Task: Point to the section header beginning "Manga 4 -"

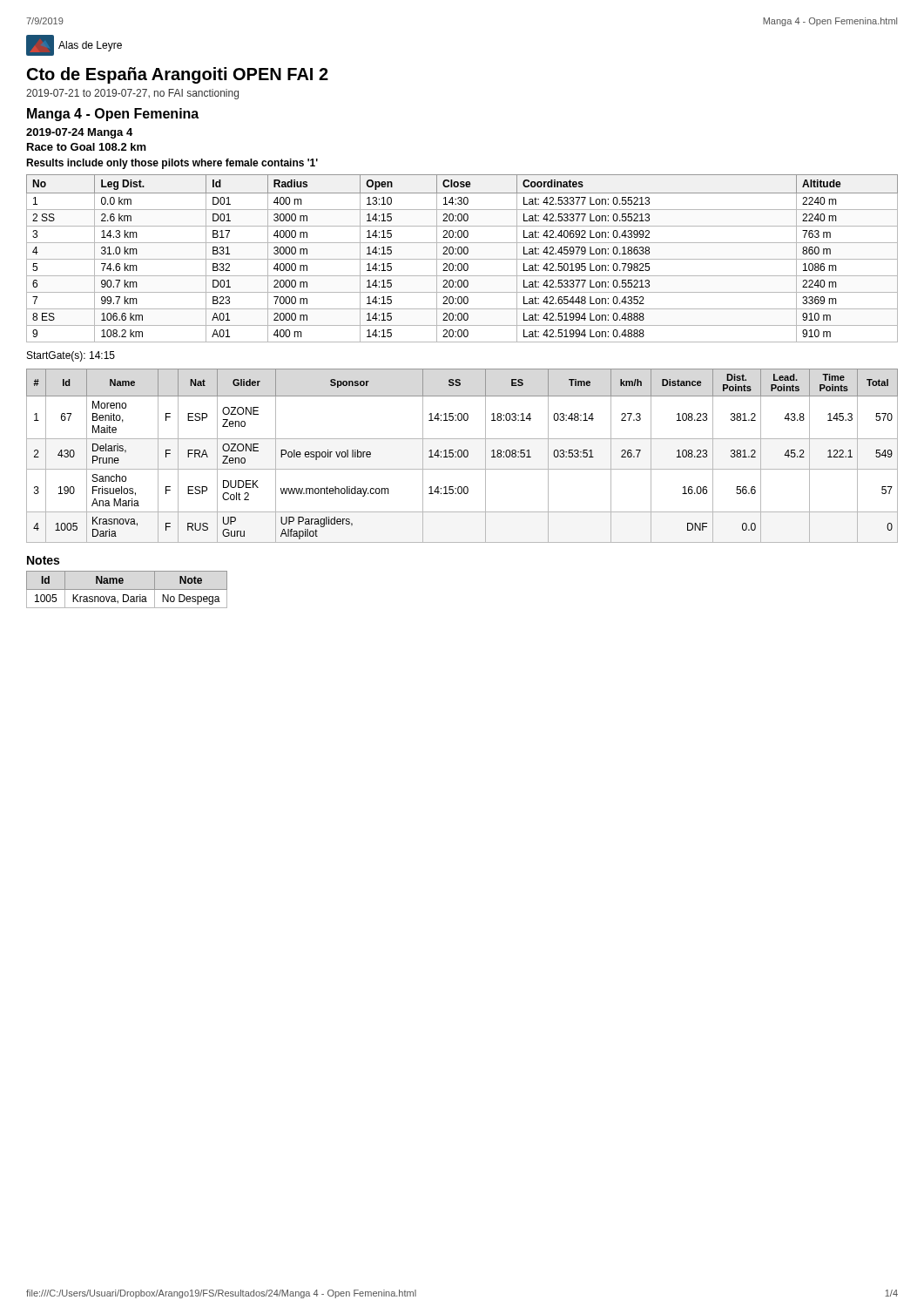Action: coord(112,114)
